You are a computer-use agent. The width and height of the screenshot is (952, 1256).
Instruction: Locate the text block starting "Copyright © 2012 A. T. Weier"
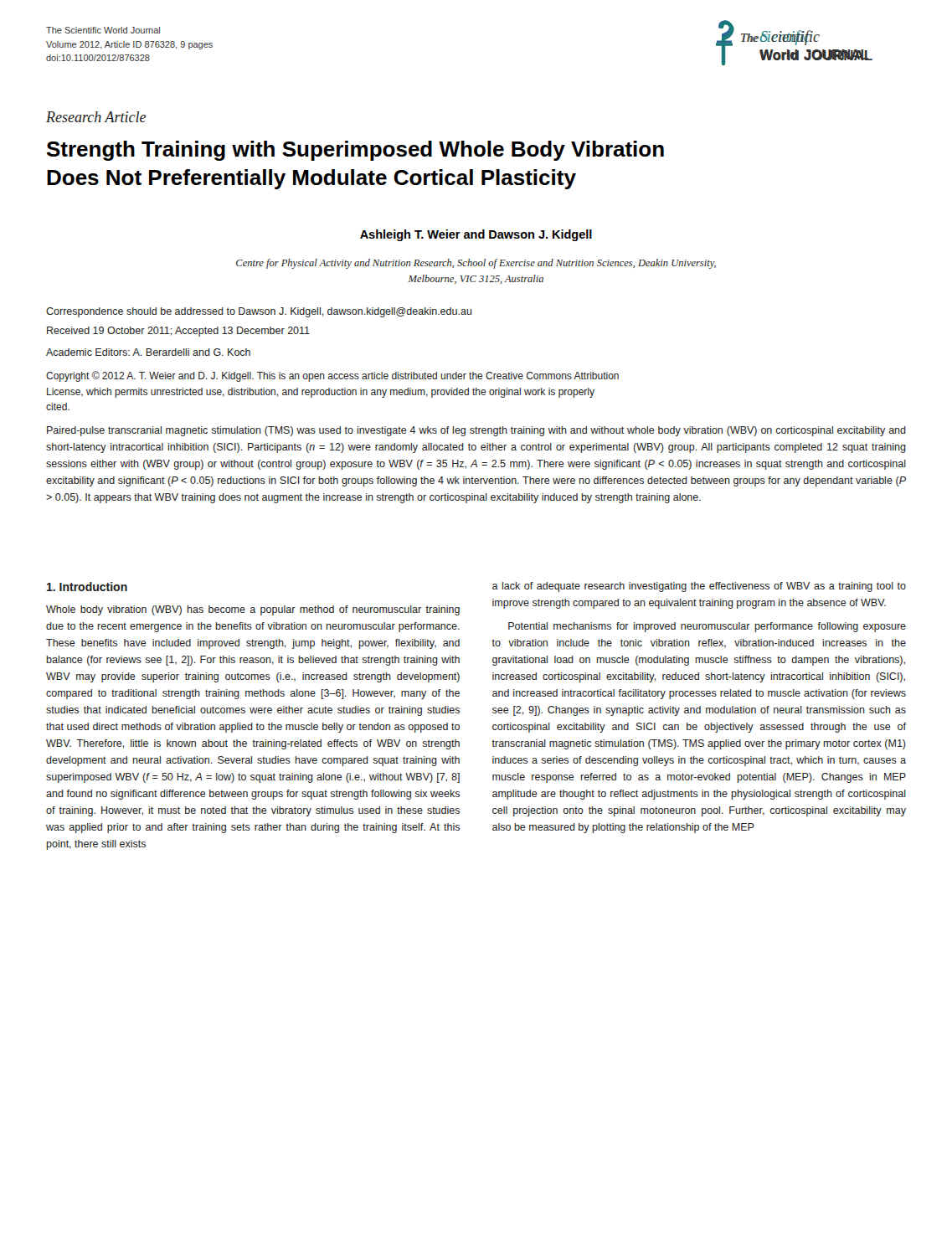coord(333,392)
